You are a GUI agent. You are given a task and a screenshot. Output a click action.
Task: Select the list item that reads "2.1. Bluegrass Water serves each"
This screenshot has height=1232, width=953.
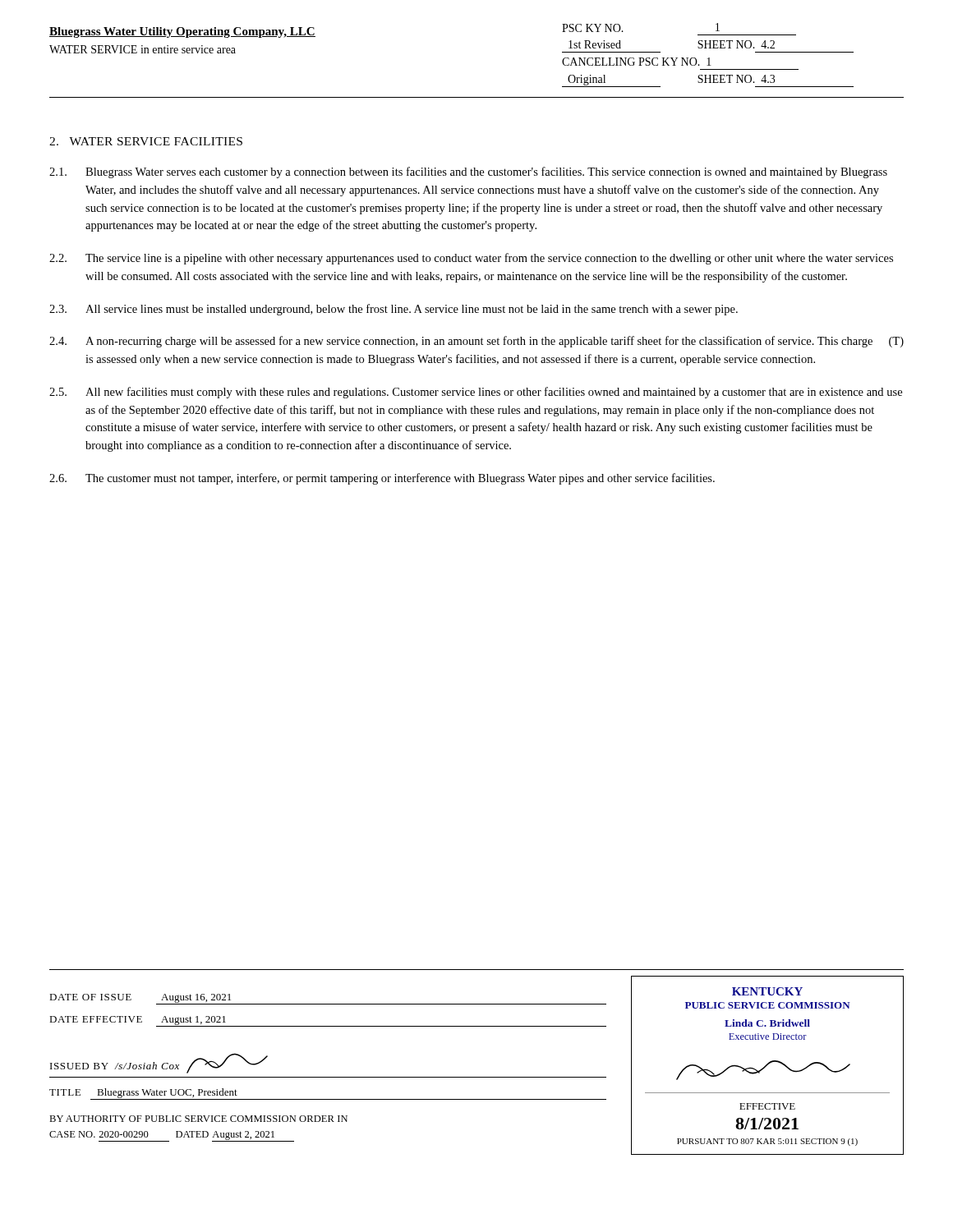[476, 199]
